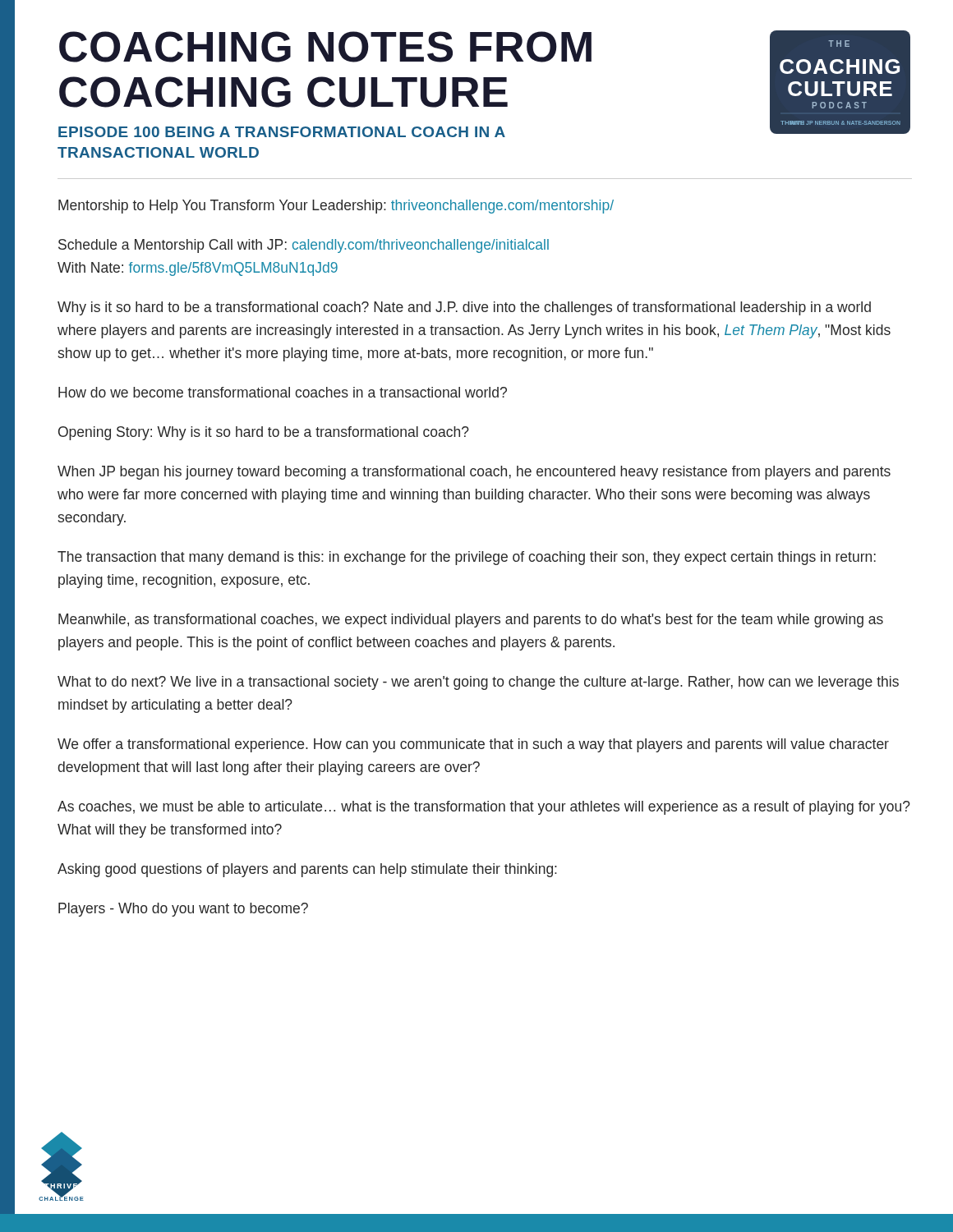Viewport: 953px width, 1232px height.
Task: Navigate to the block starting "Schedule a Mentorship Call with JP: calendly.com/thriveonchallenge/initialcall With"
Action: (303, 256)
